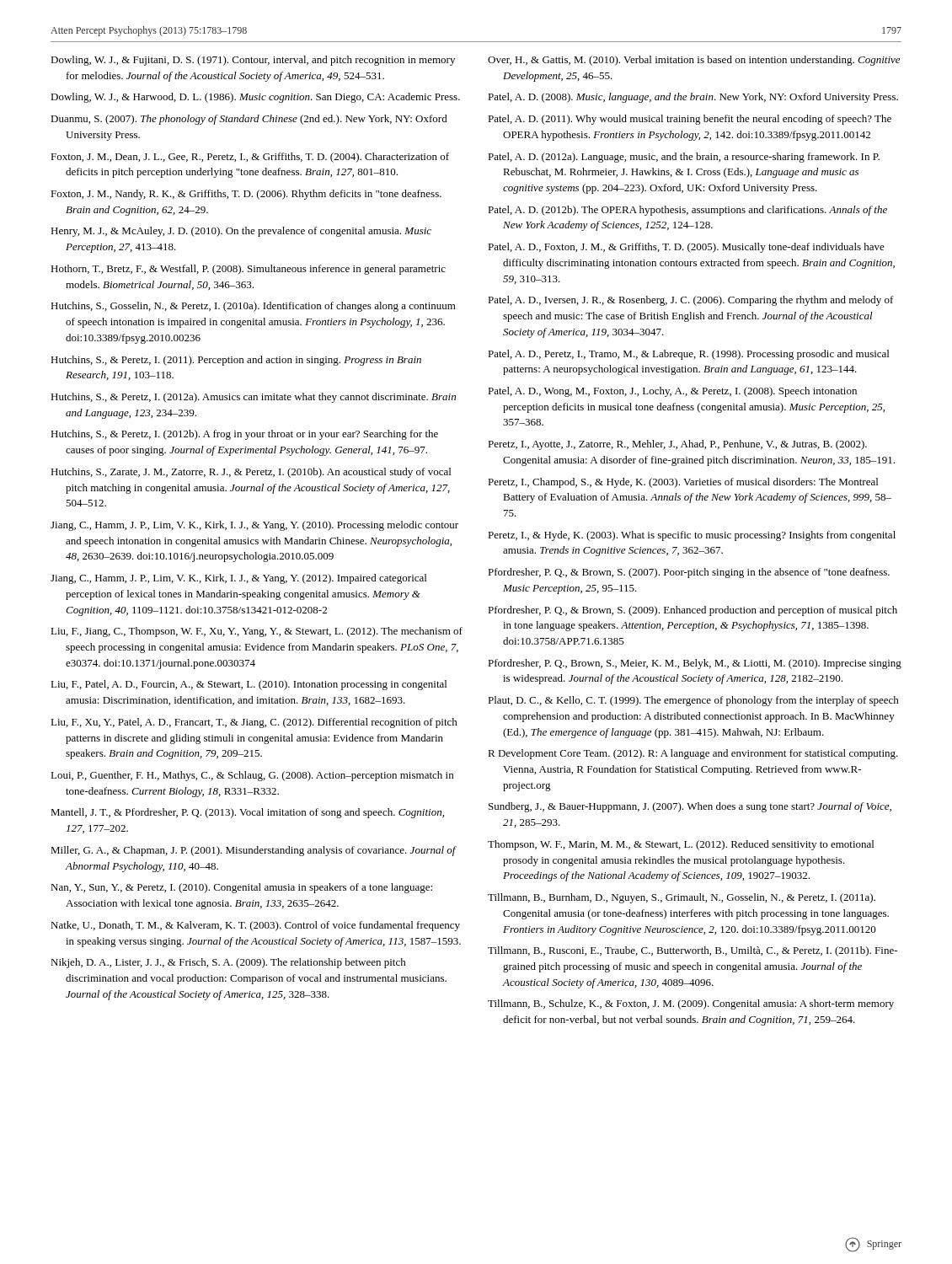Point to the passage starting "Patel, A. D., Foxton, J. M.,"
This screenshot has width=952, height=1264.
point(692,262)
